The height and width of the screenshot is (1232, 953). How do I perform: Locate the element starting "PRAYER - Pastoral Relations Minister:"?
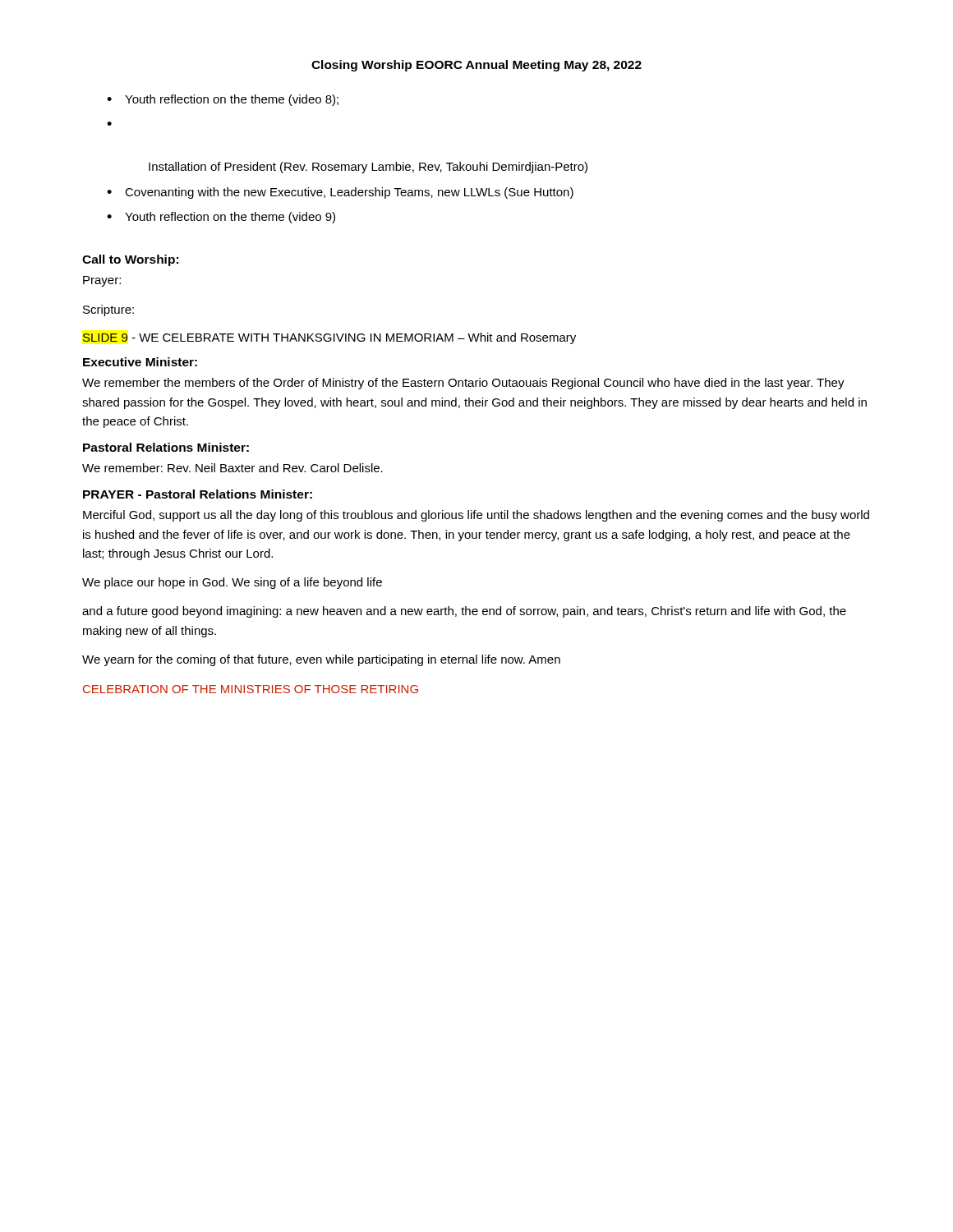(198, 494)
